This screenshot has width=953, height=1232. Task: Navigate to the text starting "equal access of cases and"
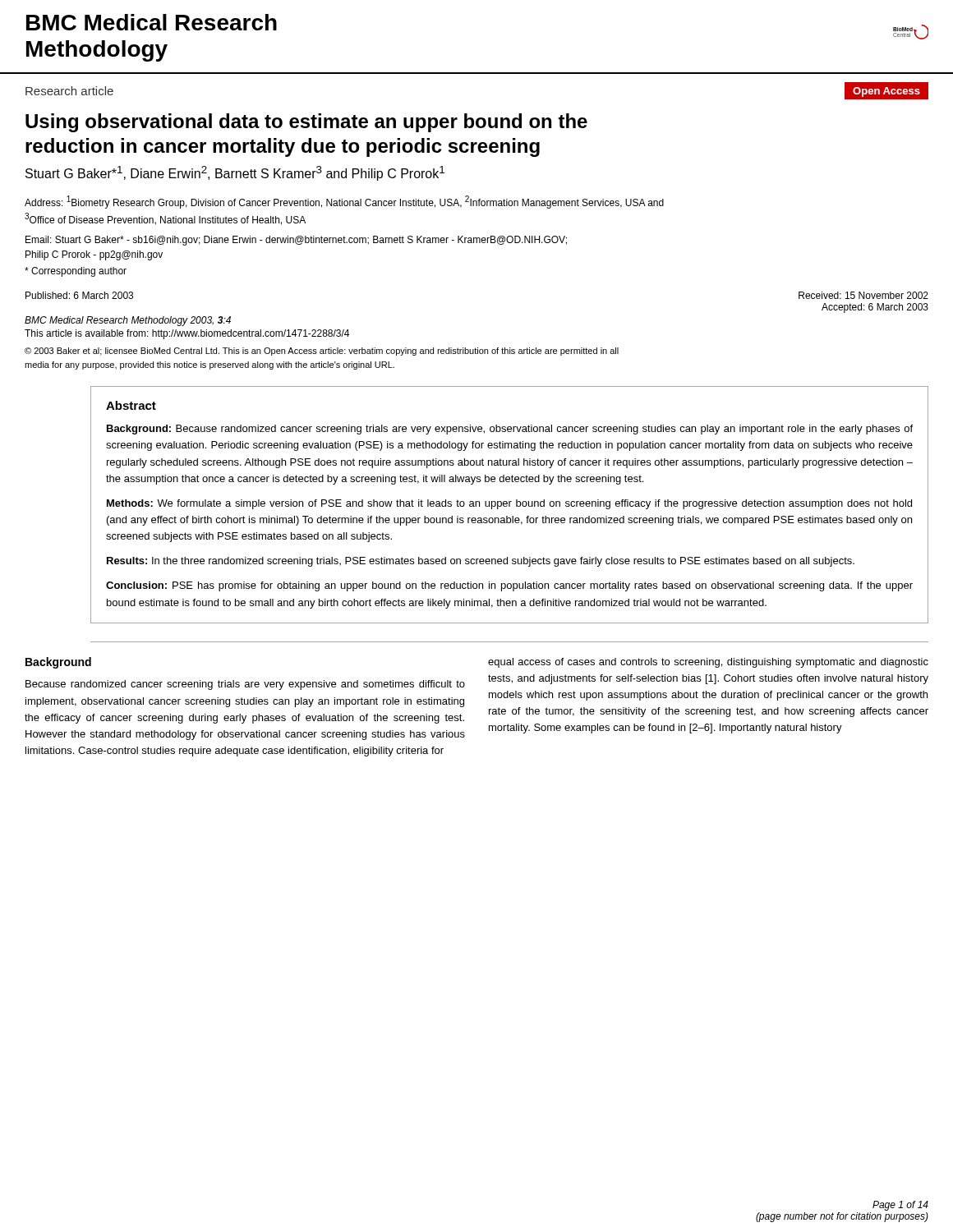[708, 694]
